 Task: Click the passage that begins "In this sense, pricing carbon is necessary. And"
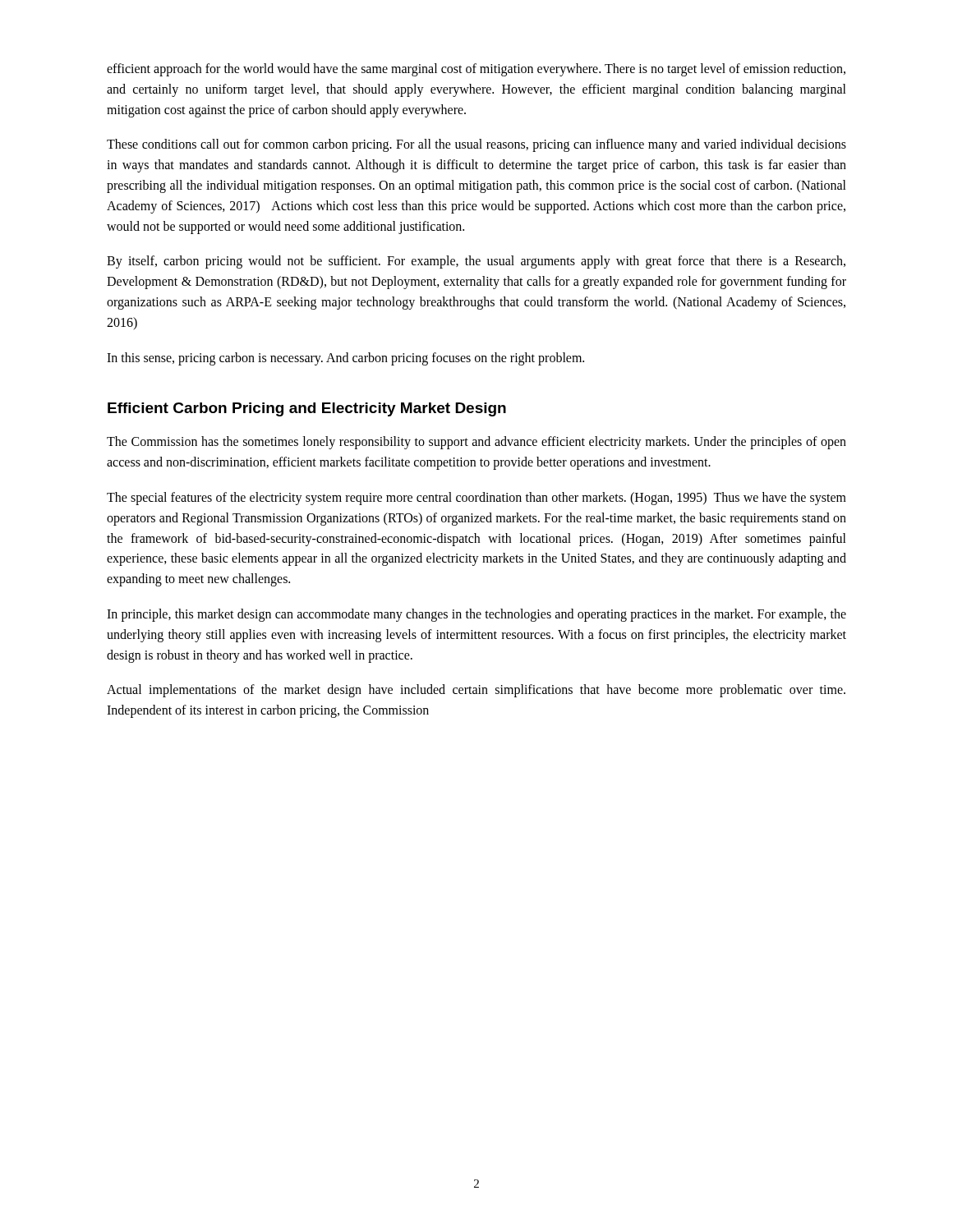[346, 357]
